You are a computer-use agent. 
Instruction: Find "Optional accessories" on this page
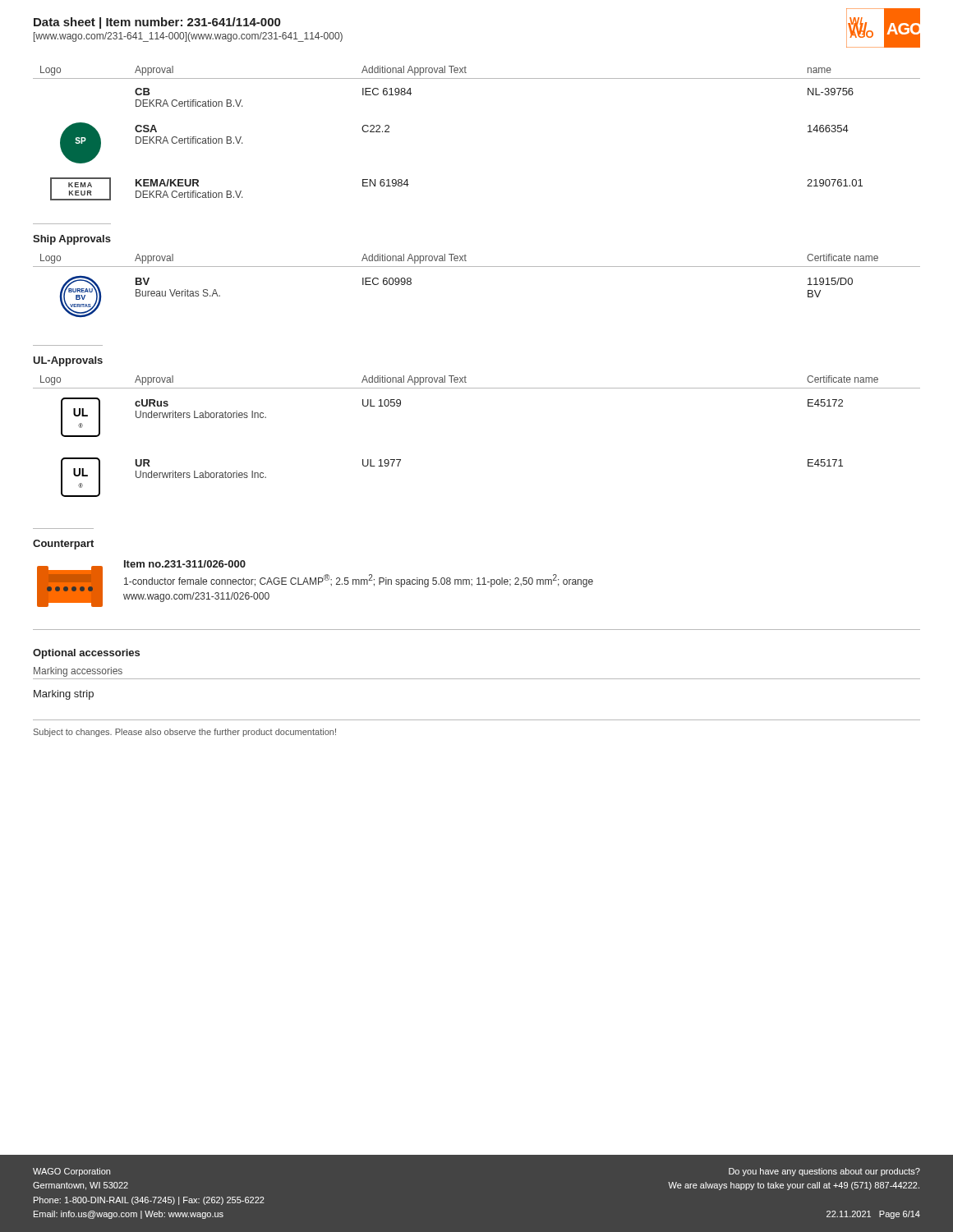[x=87, y=653]
